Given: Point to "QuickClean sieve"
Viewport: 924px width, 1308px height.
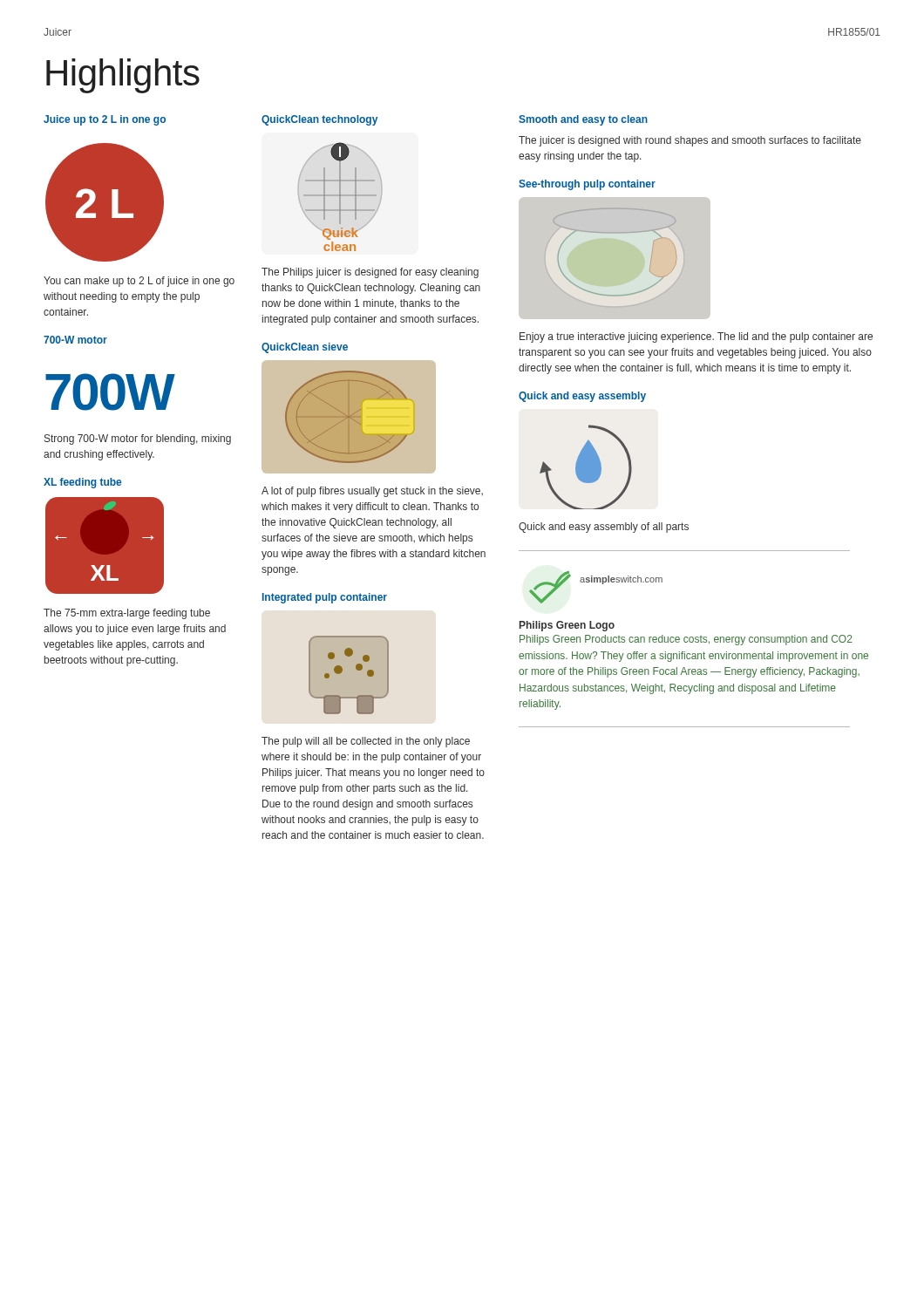Looking at the screenshot, I should coord(305,348).
